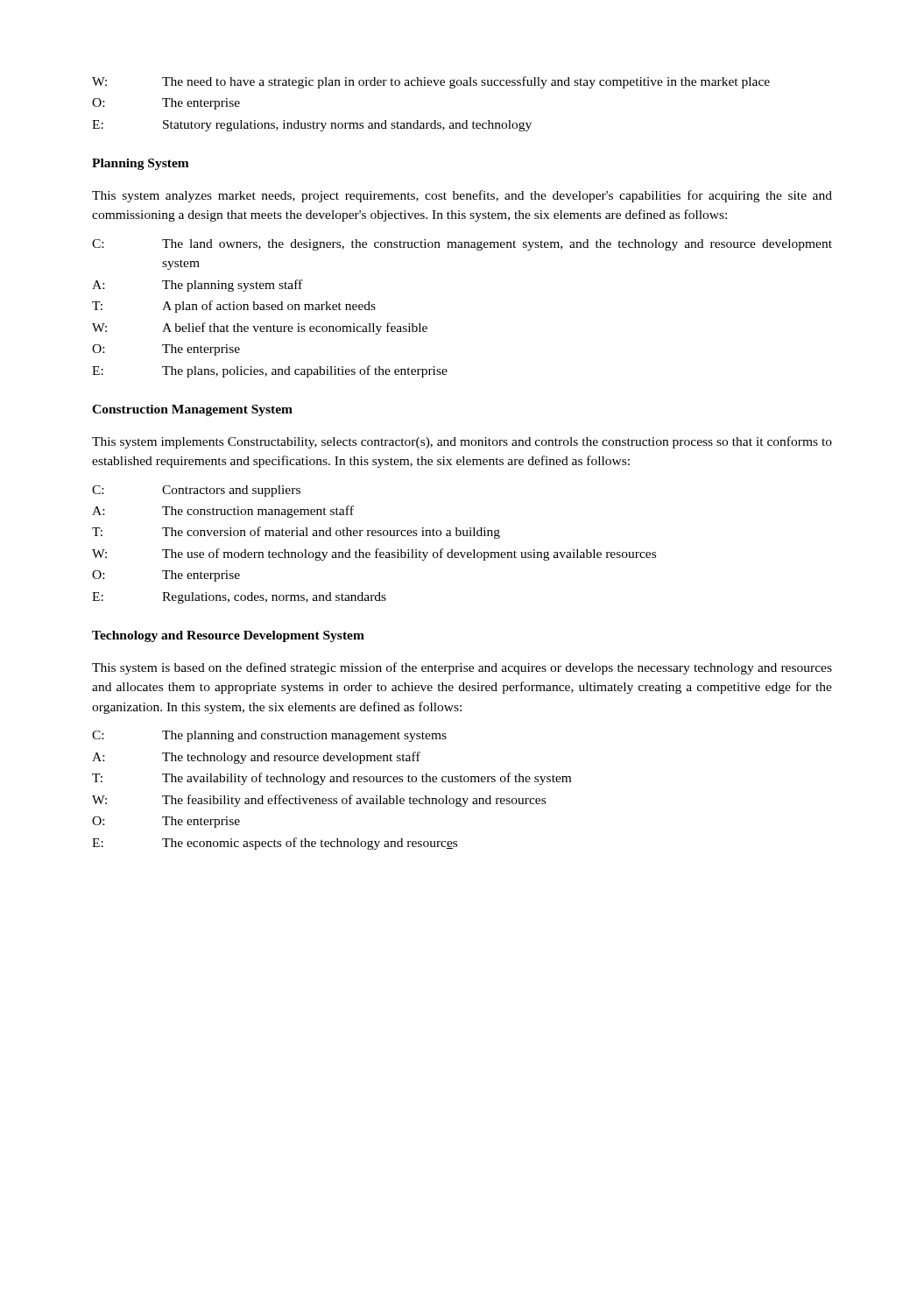Viewport: 924px width, 1314px height.
Task: Locate the text block that says "This system implements Constructability,"
Action: [x=462, y=451]
